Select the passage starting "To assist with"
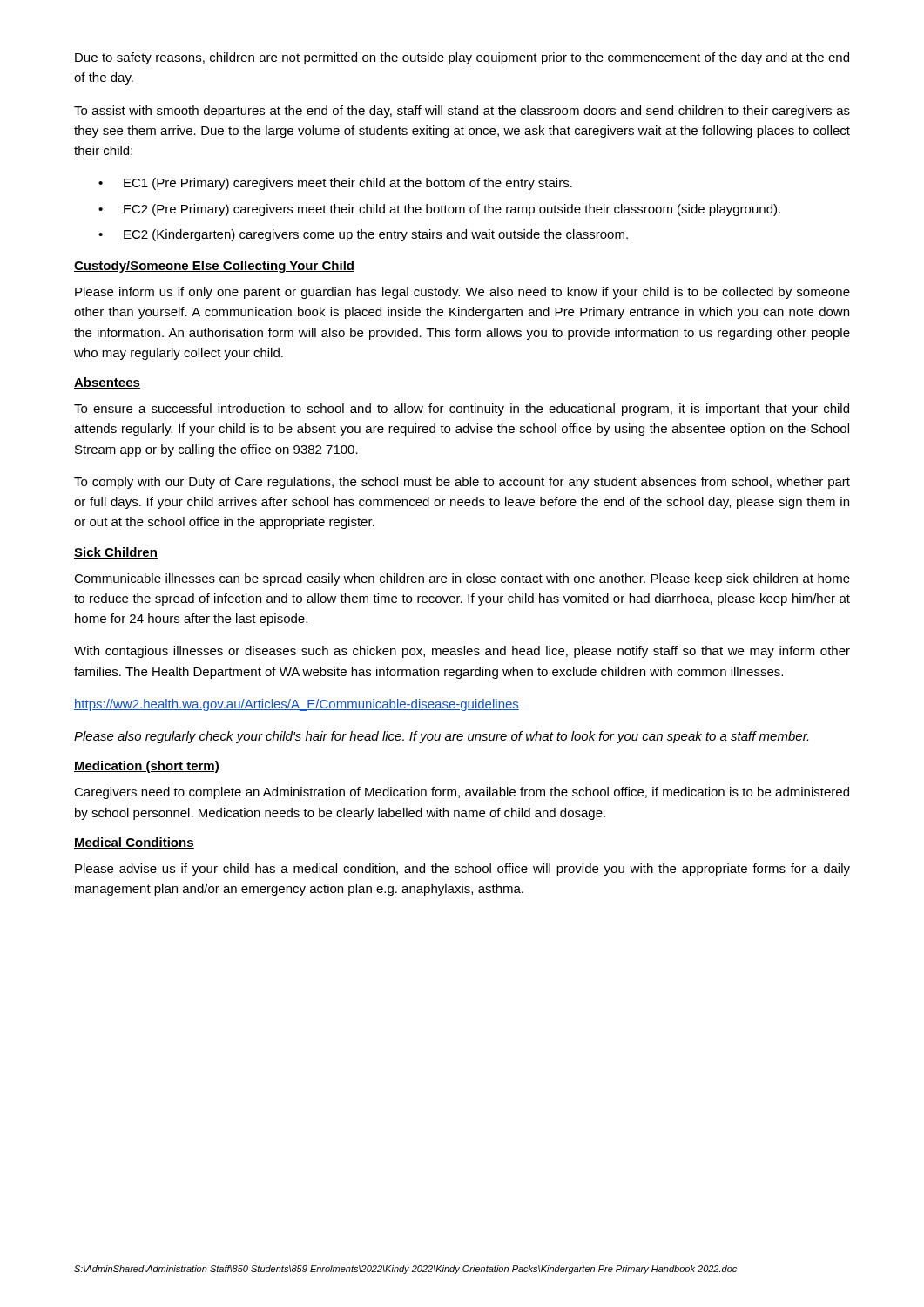 point(462,130)
